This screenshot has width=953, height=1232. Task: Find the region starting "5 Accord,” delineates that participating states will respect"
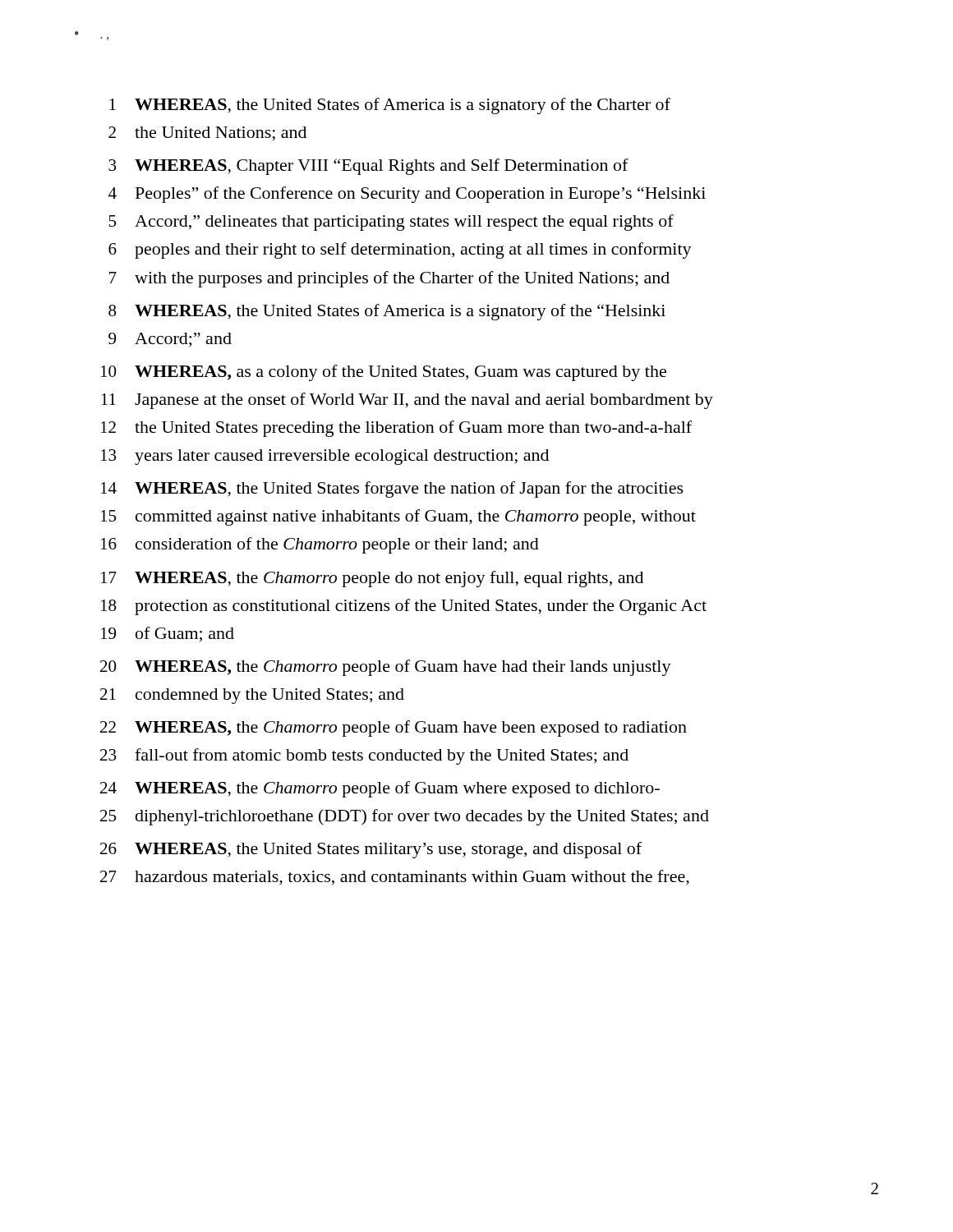pos(476,221)
